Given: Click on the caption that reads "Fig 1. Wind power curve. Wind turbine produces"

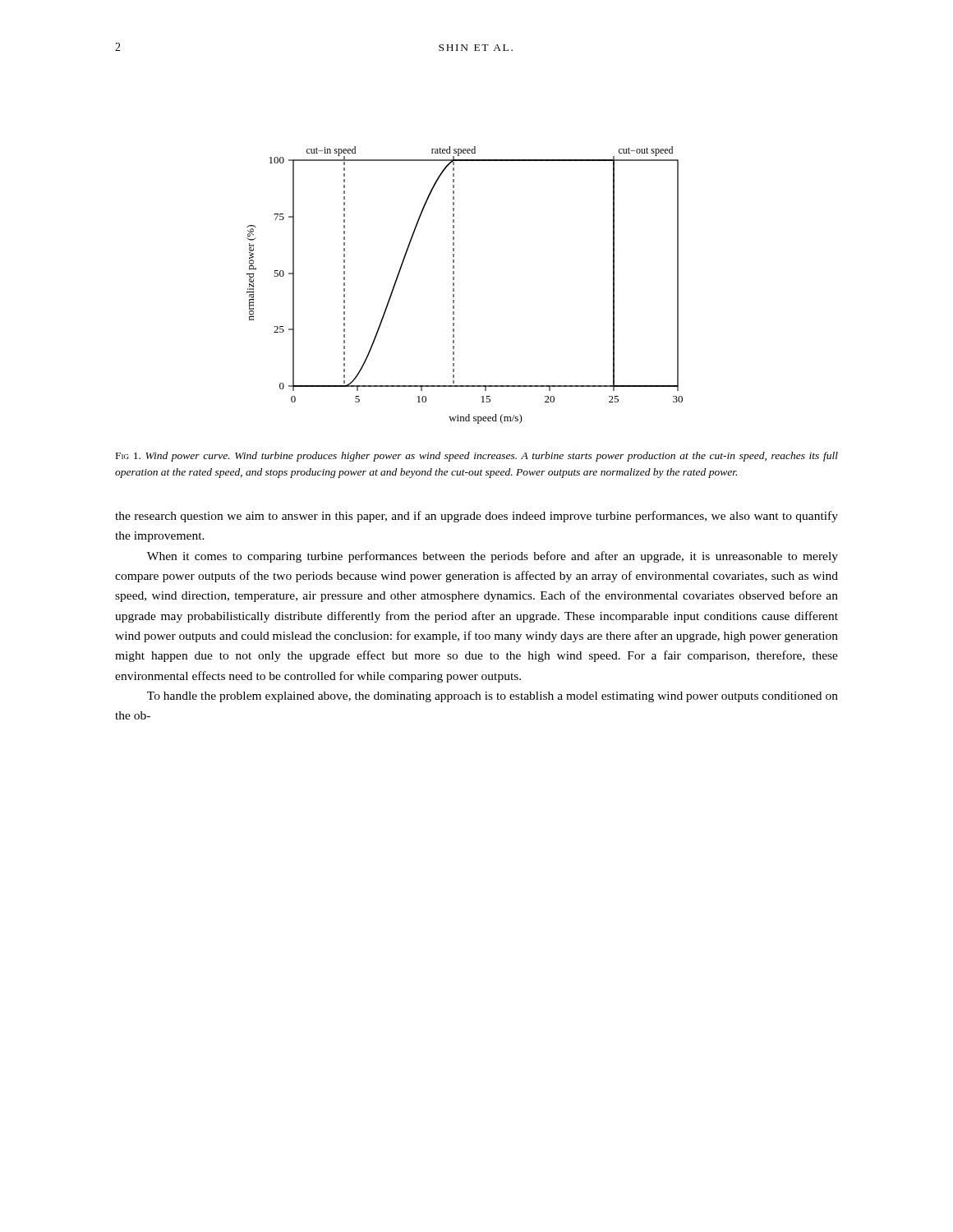Looking at the screenshot, I should click(x=476, y=463).
